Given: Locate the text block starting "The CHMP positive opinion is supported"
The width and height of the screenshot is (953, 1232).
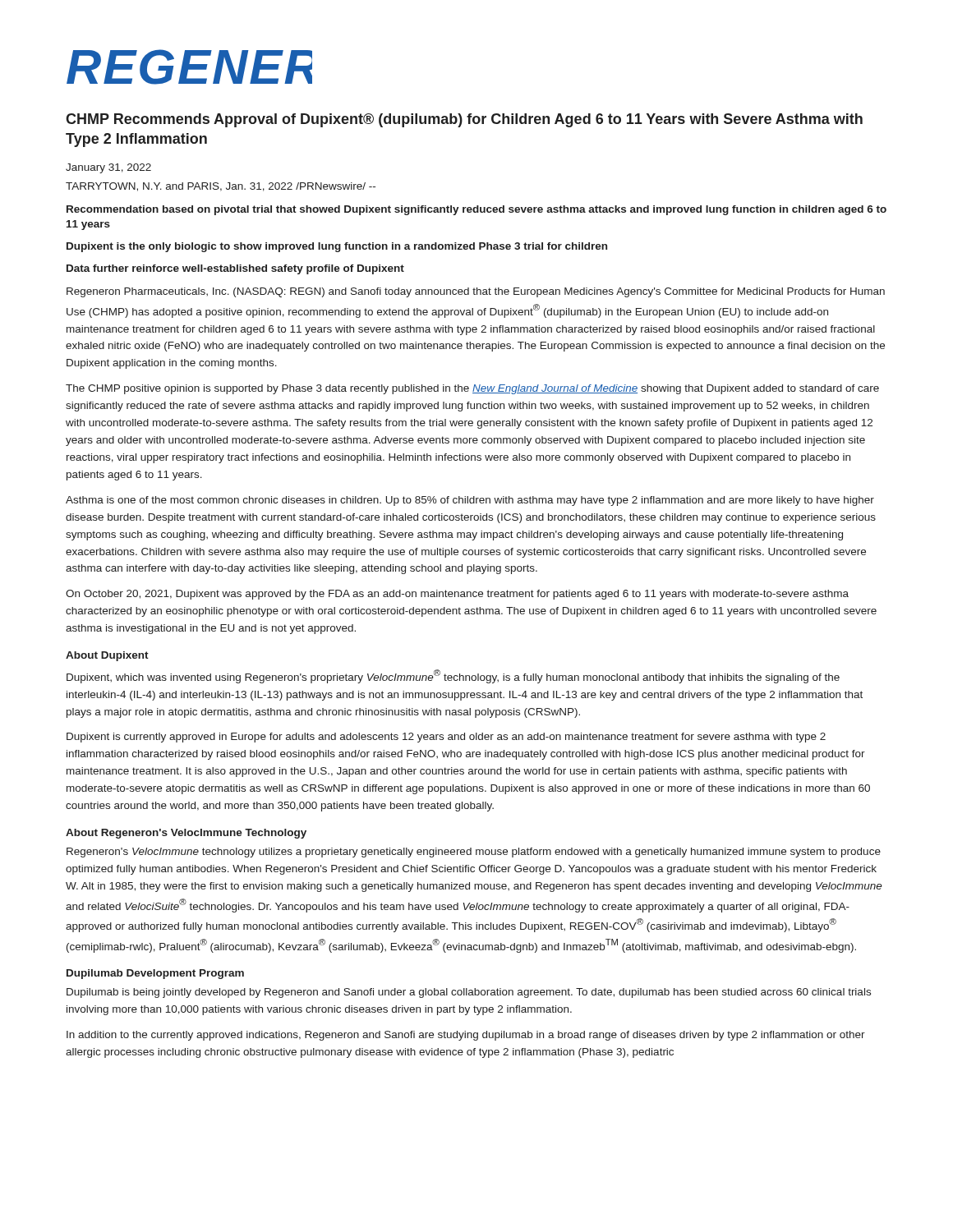Looking at the screenshot, I should pos(473,431).
